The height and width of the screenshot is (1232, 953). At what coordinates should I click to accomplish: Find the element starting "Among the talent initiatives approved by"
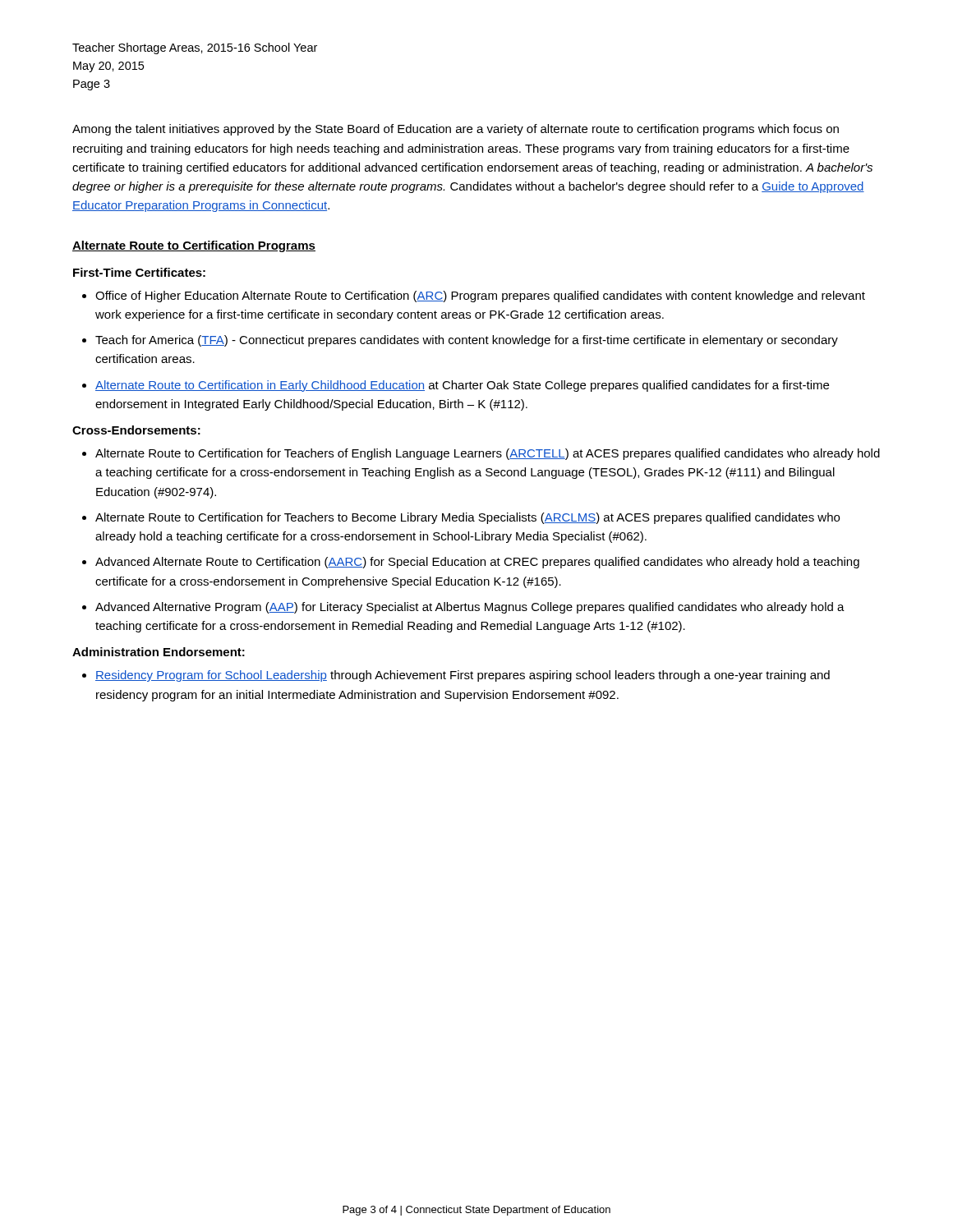tap(473, 167)
